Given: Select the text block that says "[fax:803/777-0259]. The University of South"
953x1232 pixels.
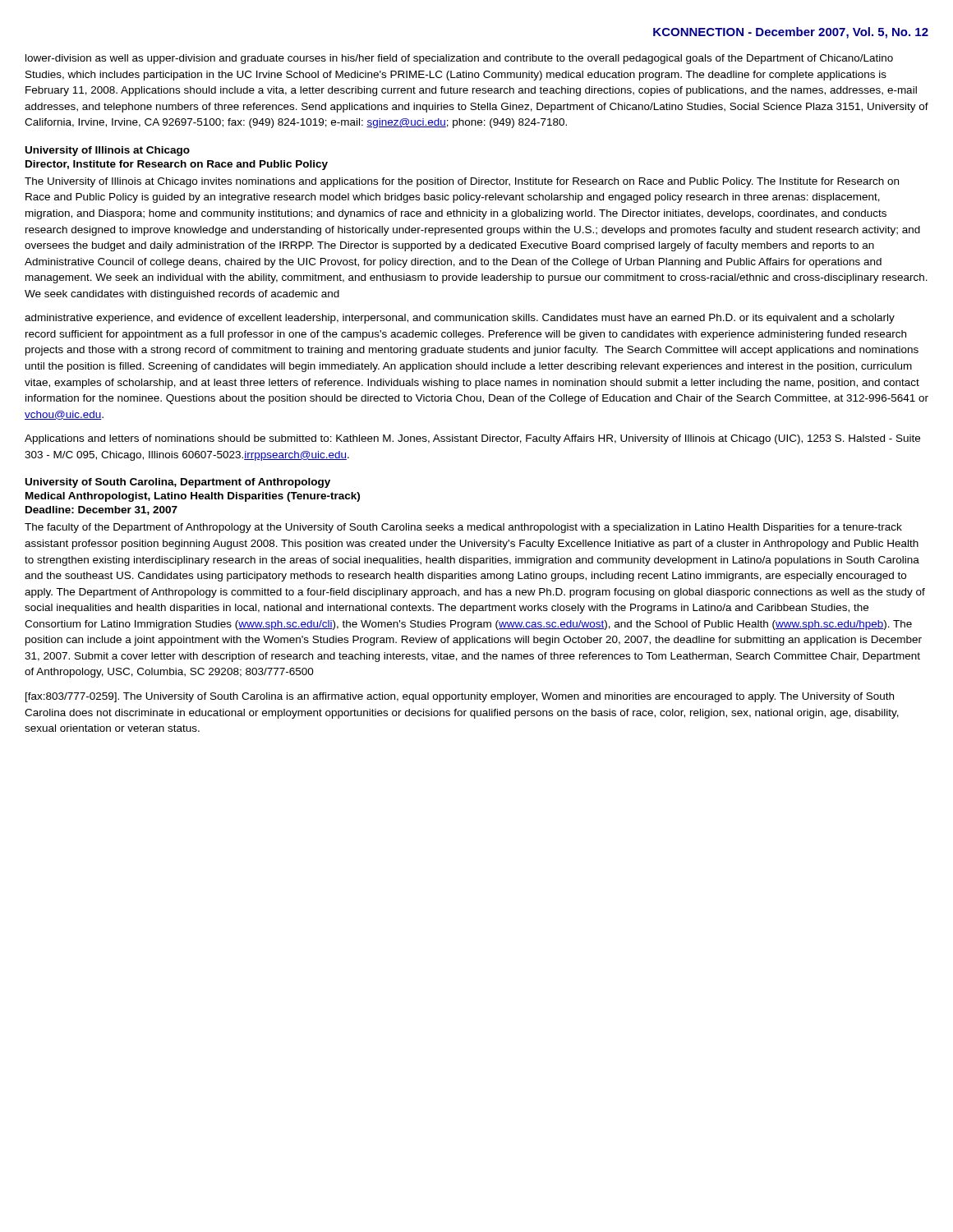Looking at the screenshot, I should coord(462,712).
